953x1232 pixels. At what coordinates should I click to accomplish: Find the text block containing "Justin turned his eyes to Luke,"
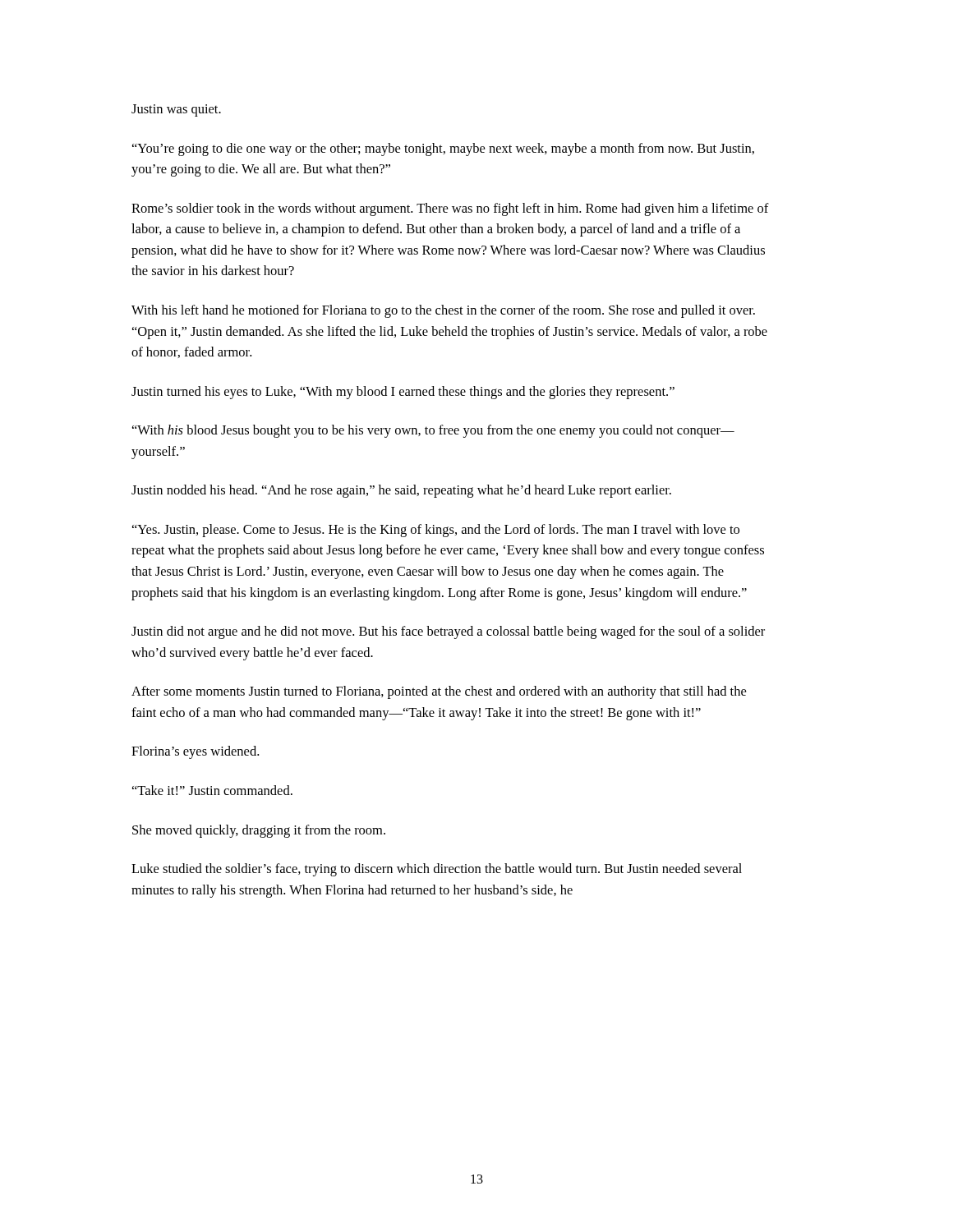[x=403, y=391]
